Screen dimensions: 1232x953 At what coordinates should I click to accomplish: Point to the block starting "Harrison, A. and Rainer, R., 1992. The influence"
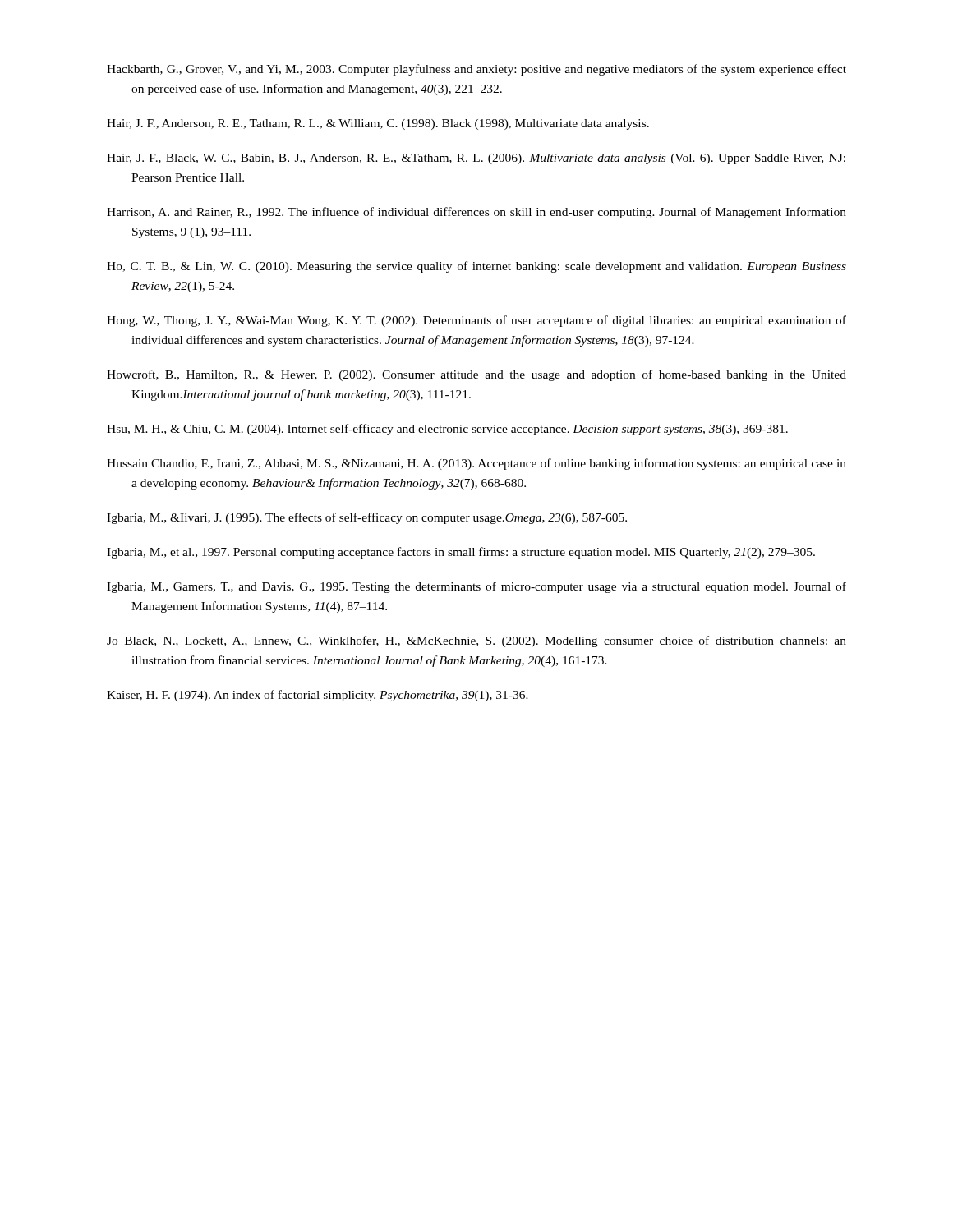pos(476,222)
